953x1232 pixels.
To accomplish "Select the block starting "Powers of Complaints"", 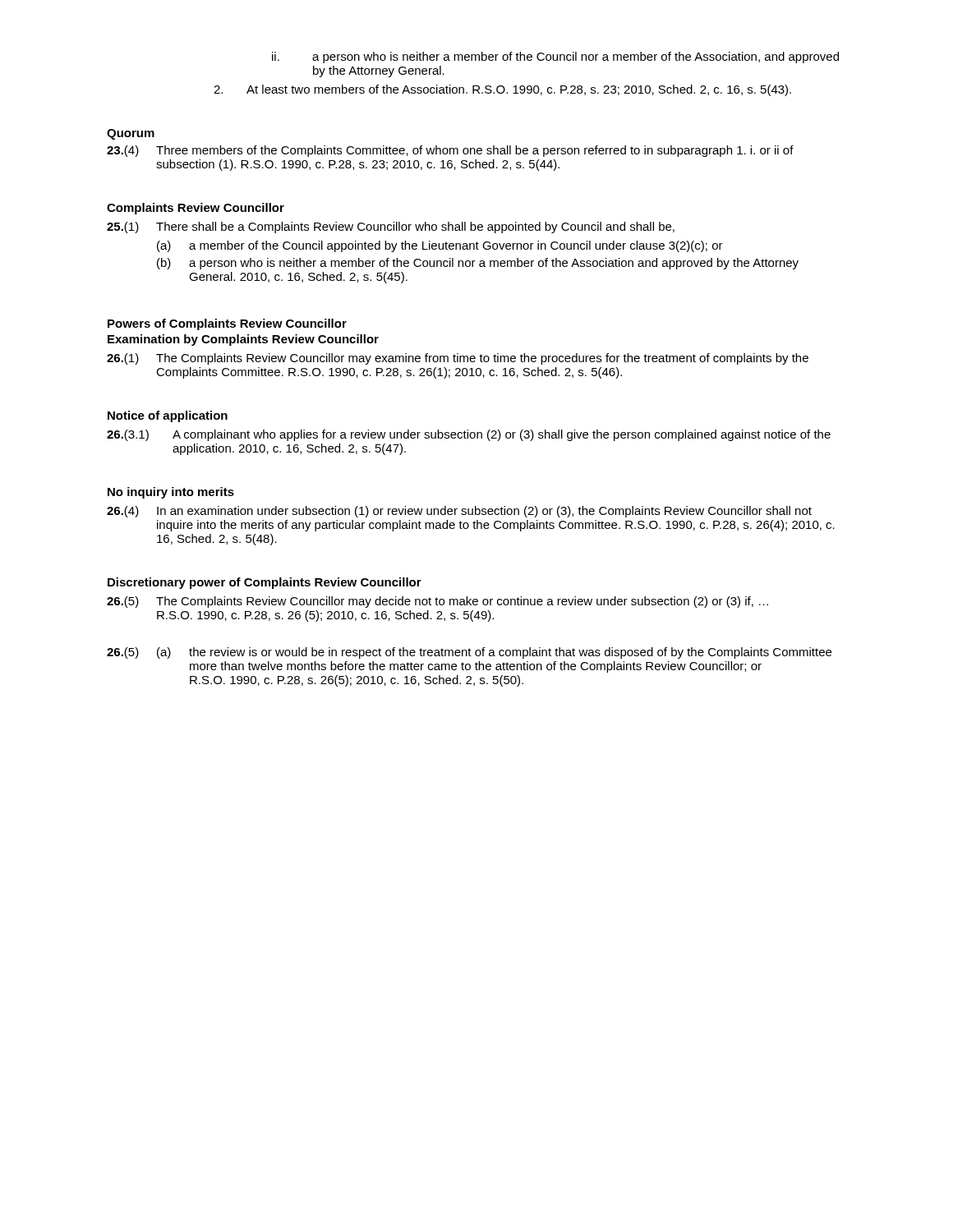I will point(227,323).
